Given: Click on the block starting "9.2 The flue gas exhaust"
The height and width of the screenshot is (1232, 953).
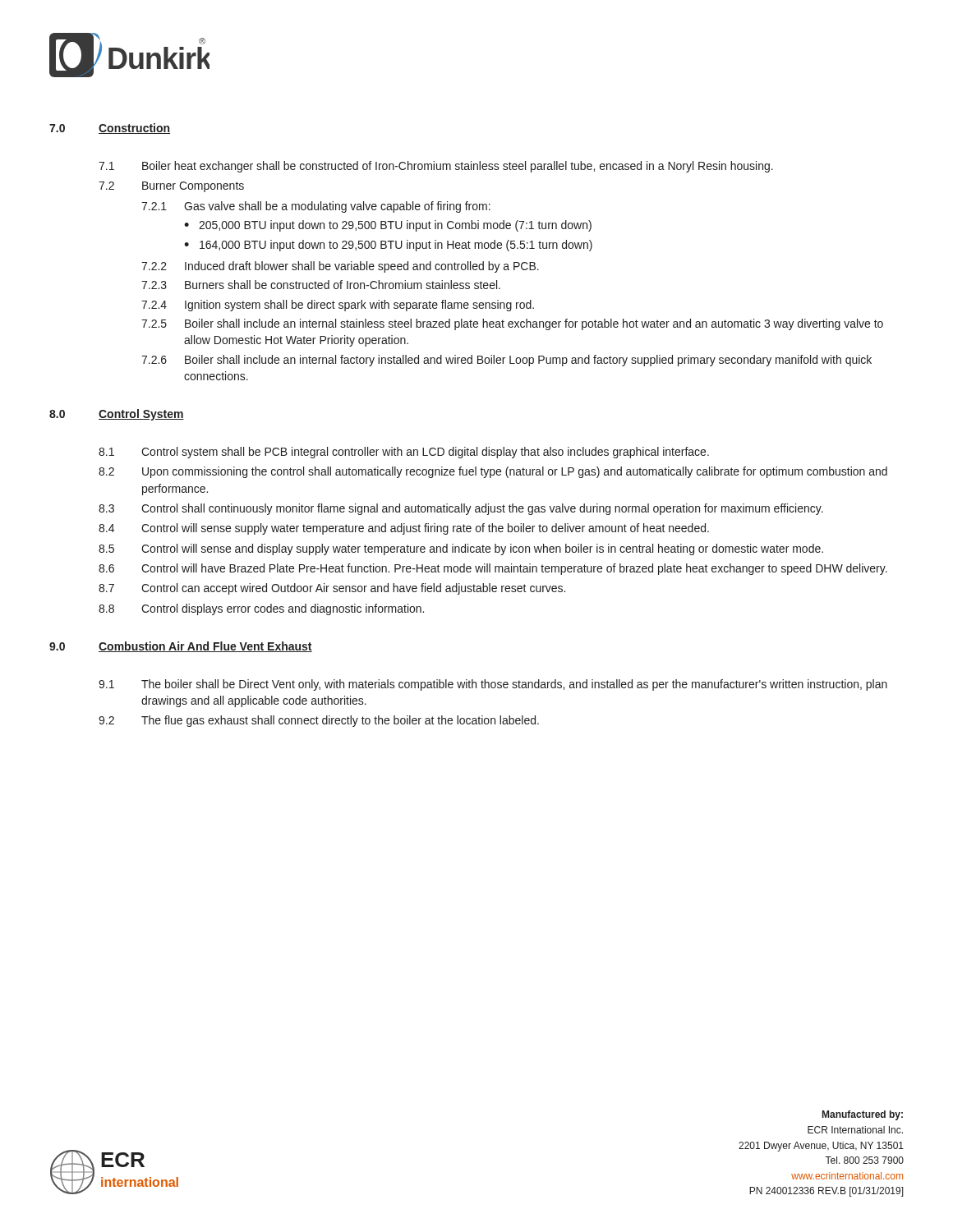Looking at the screenshot, I should (x=501, y=721).
